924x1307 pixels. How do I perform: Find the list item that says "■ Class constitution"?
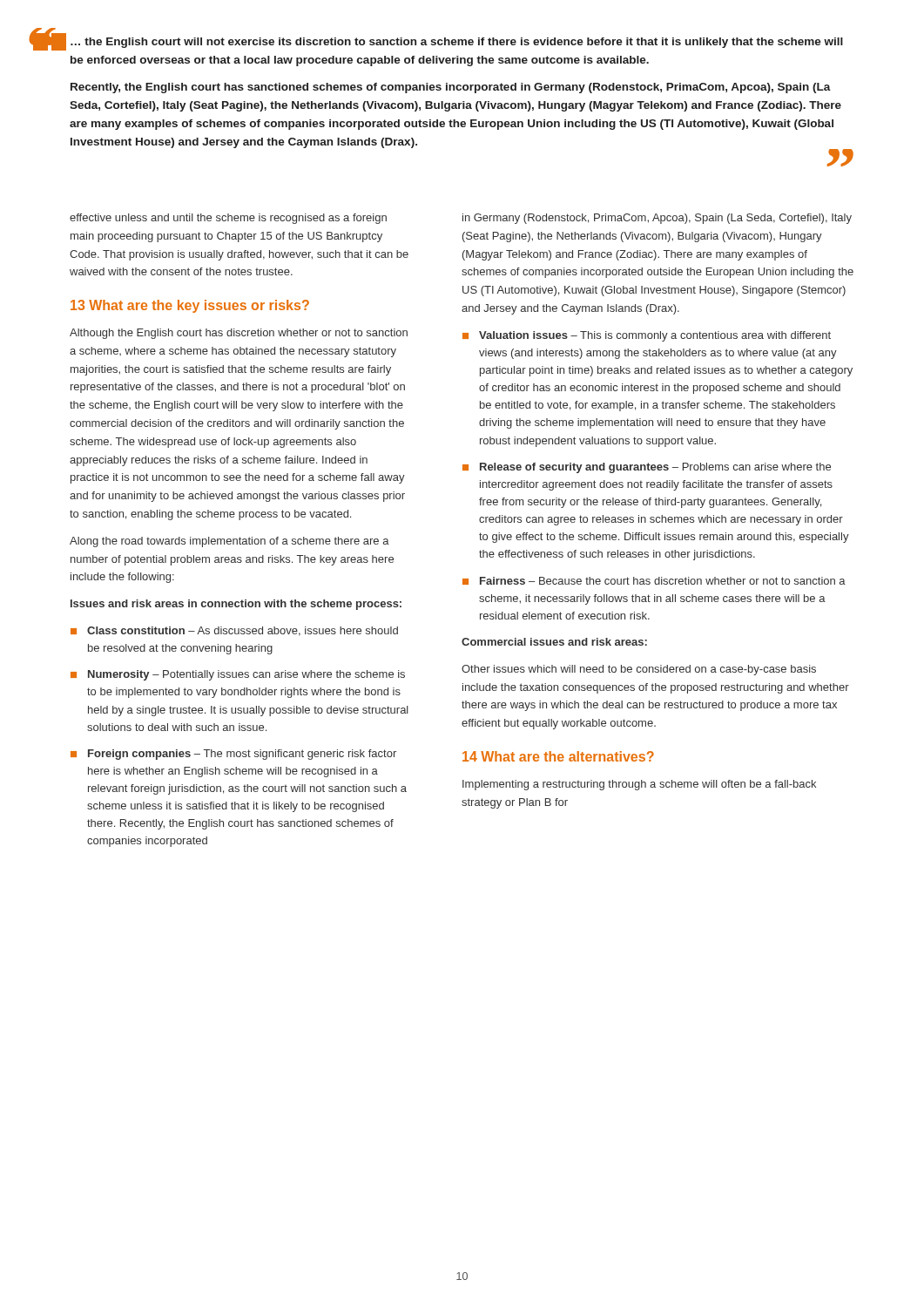click(x=240, y=640)
